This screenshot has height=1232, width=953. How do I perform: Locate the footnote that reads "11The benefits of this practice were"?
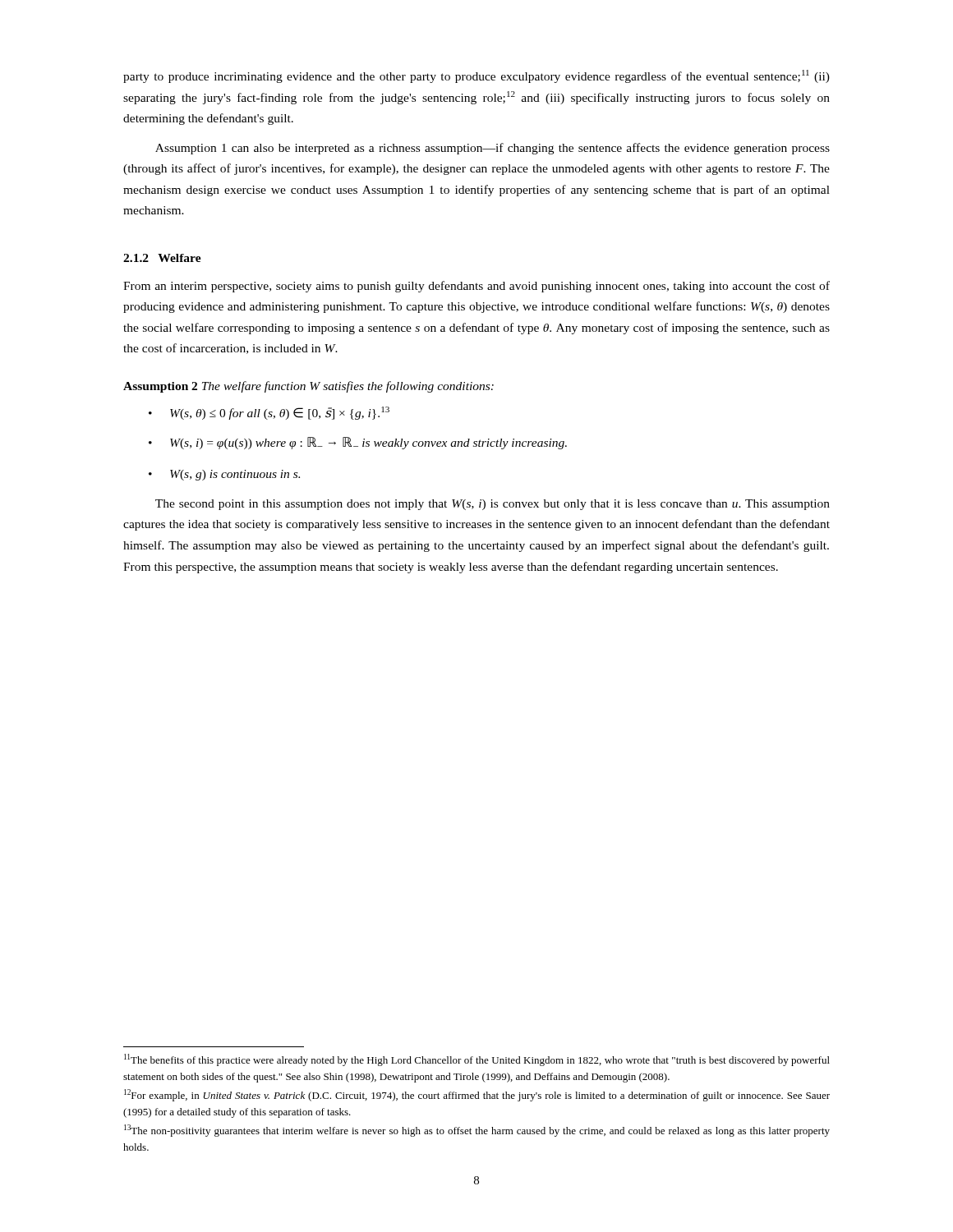(476, 1067)
